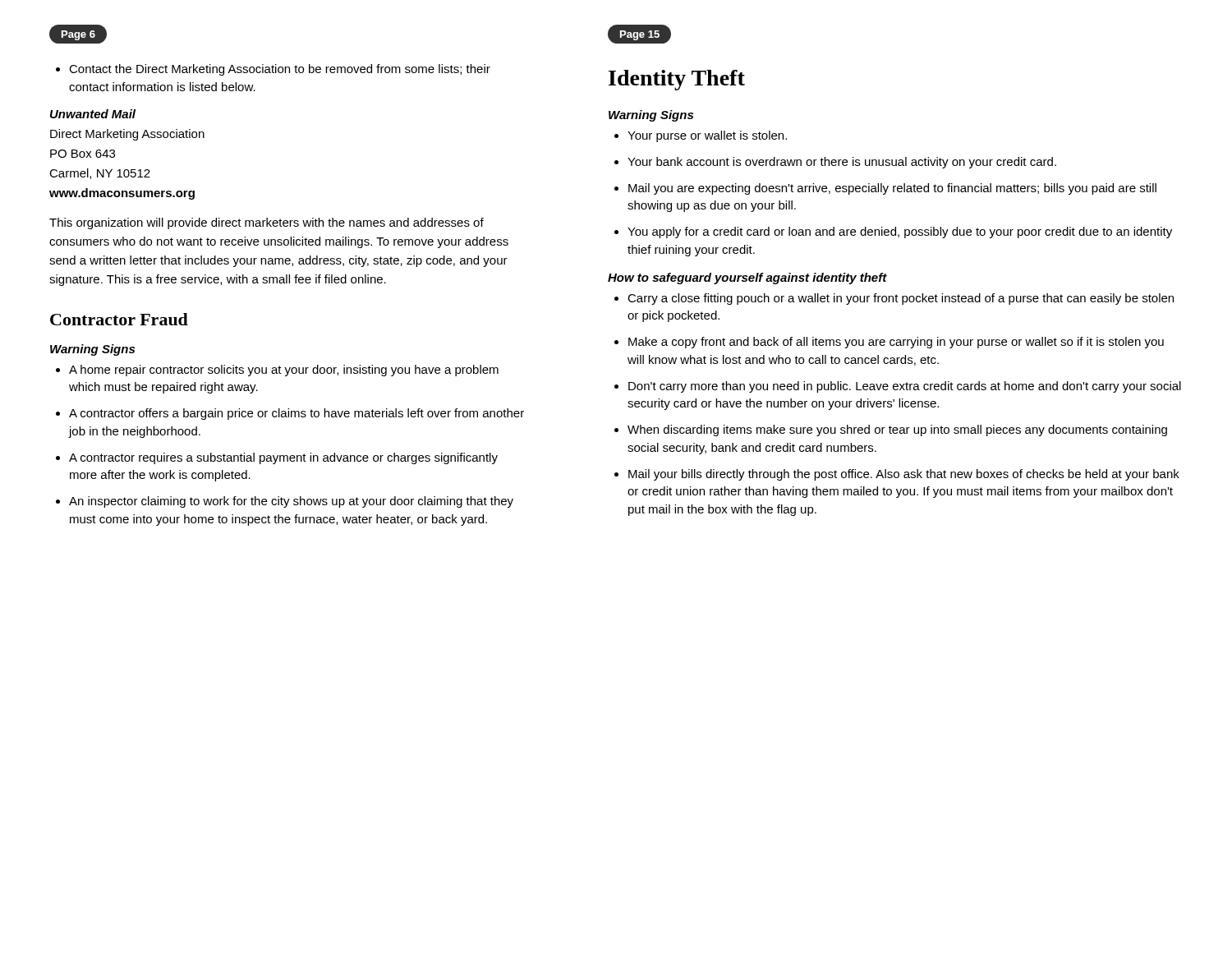Navigate to the text starting "Carry a close fitting pouch or a"
The image size is (1232, 953).
point(895,307)
